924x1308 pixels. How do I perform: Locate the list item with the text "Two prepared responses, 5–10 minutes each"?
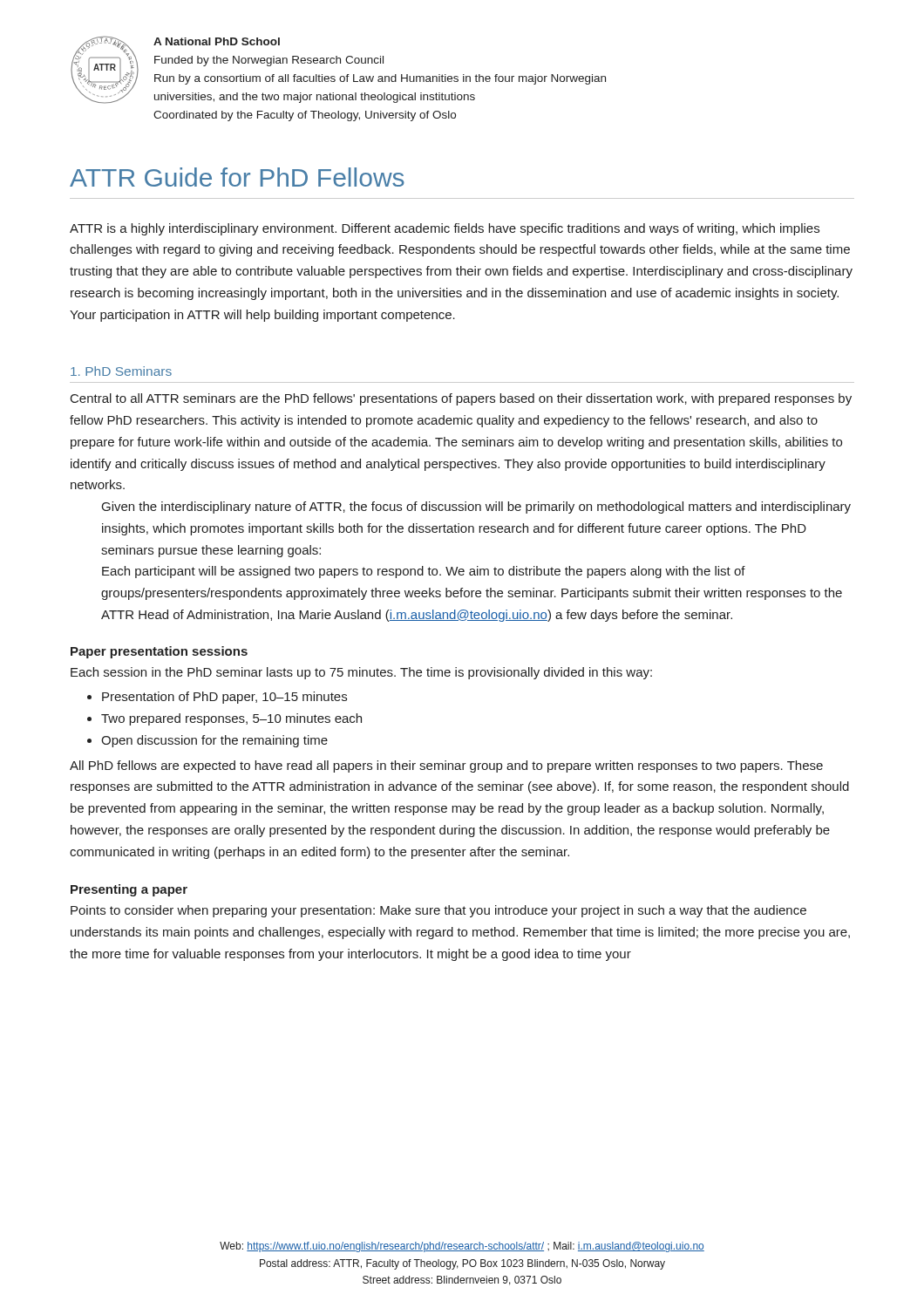[232, 718]
